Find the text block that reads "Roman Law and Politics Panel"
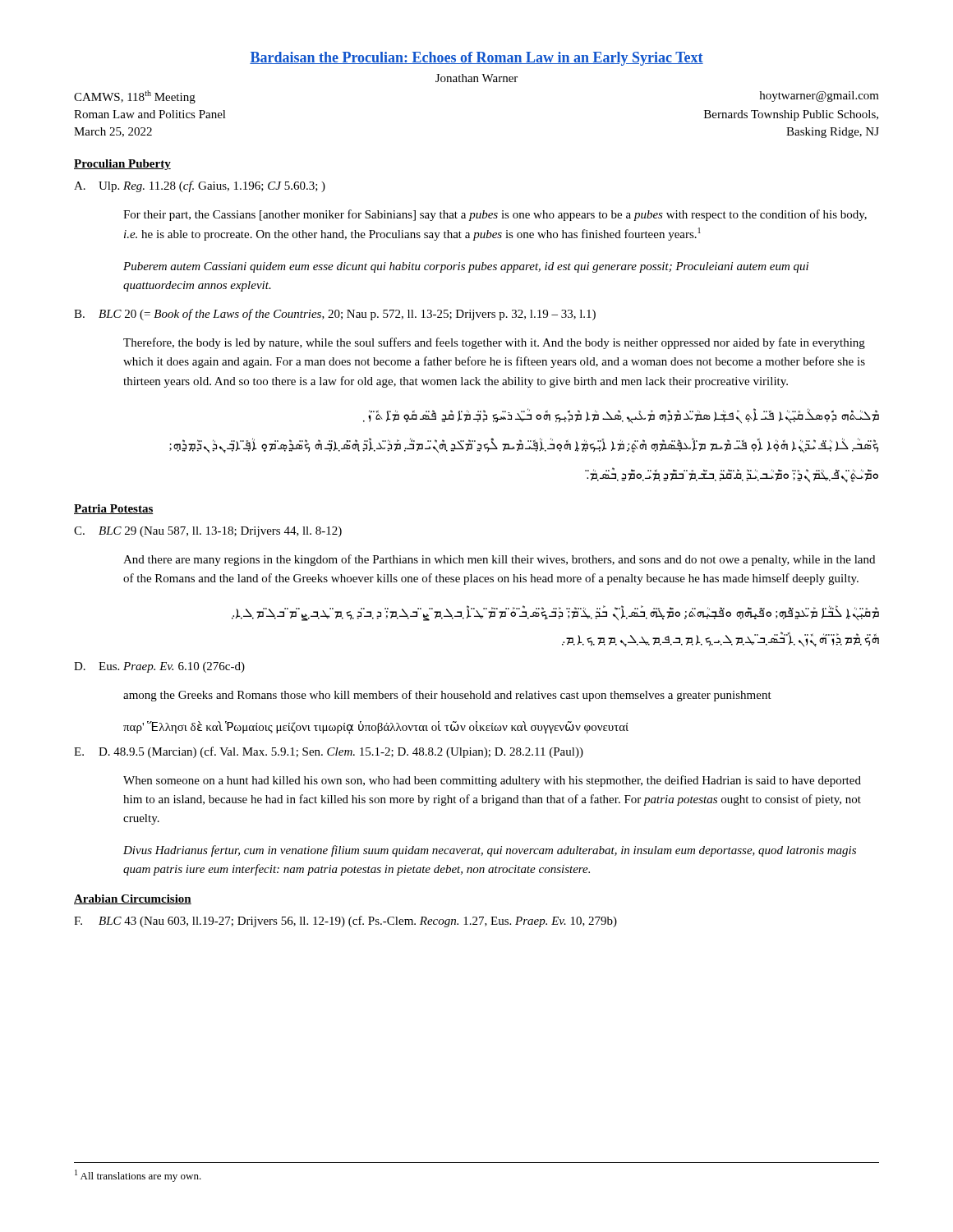Screen dimensions: 1232x953 151,115
